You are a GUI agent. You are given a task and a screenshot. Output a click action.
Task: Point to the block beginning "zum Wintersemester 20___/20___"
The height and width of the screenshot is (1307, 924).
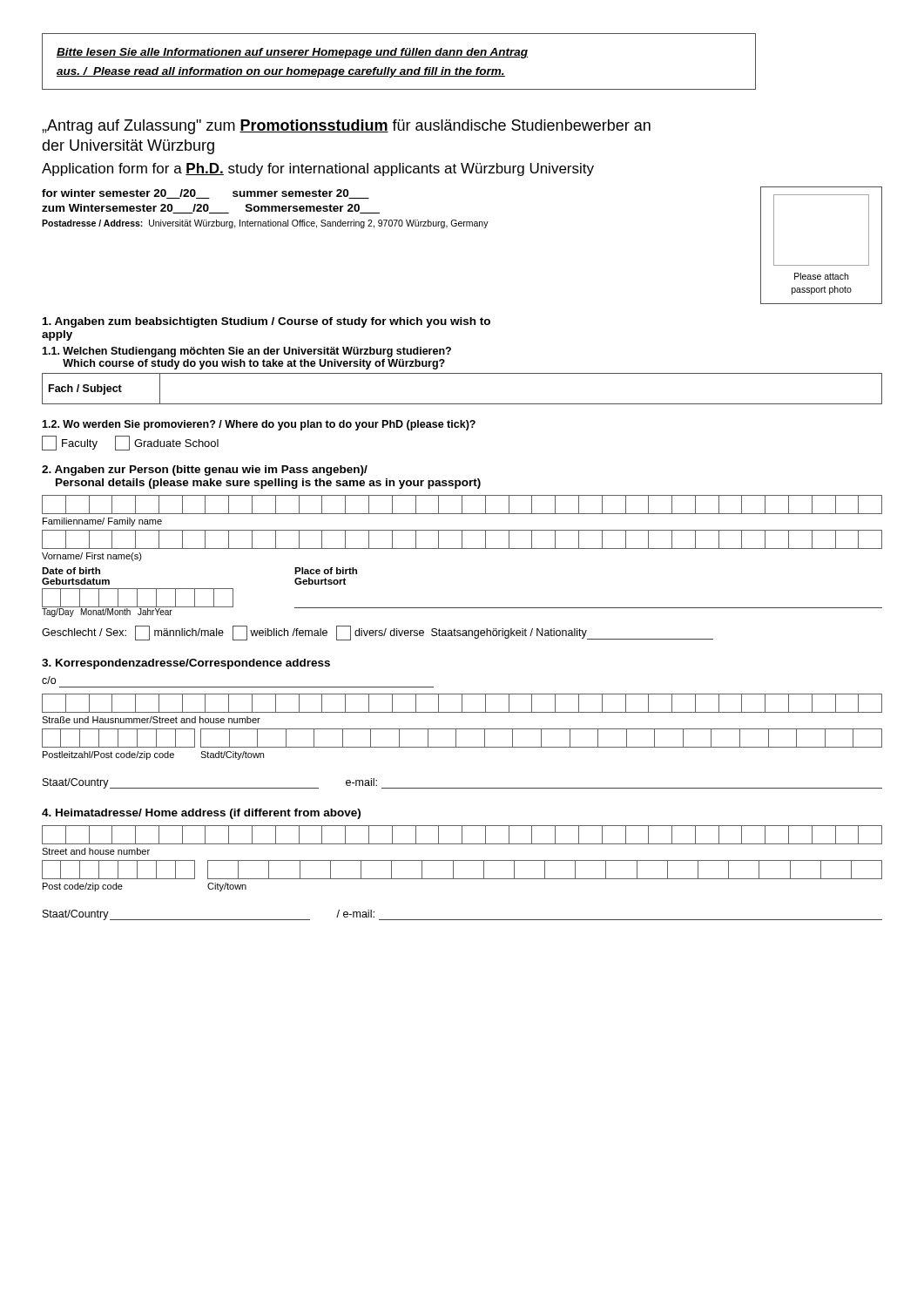[x=211, y=208]
